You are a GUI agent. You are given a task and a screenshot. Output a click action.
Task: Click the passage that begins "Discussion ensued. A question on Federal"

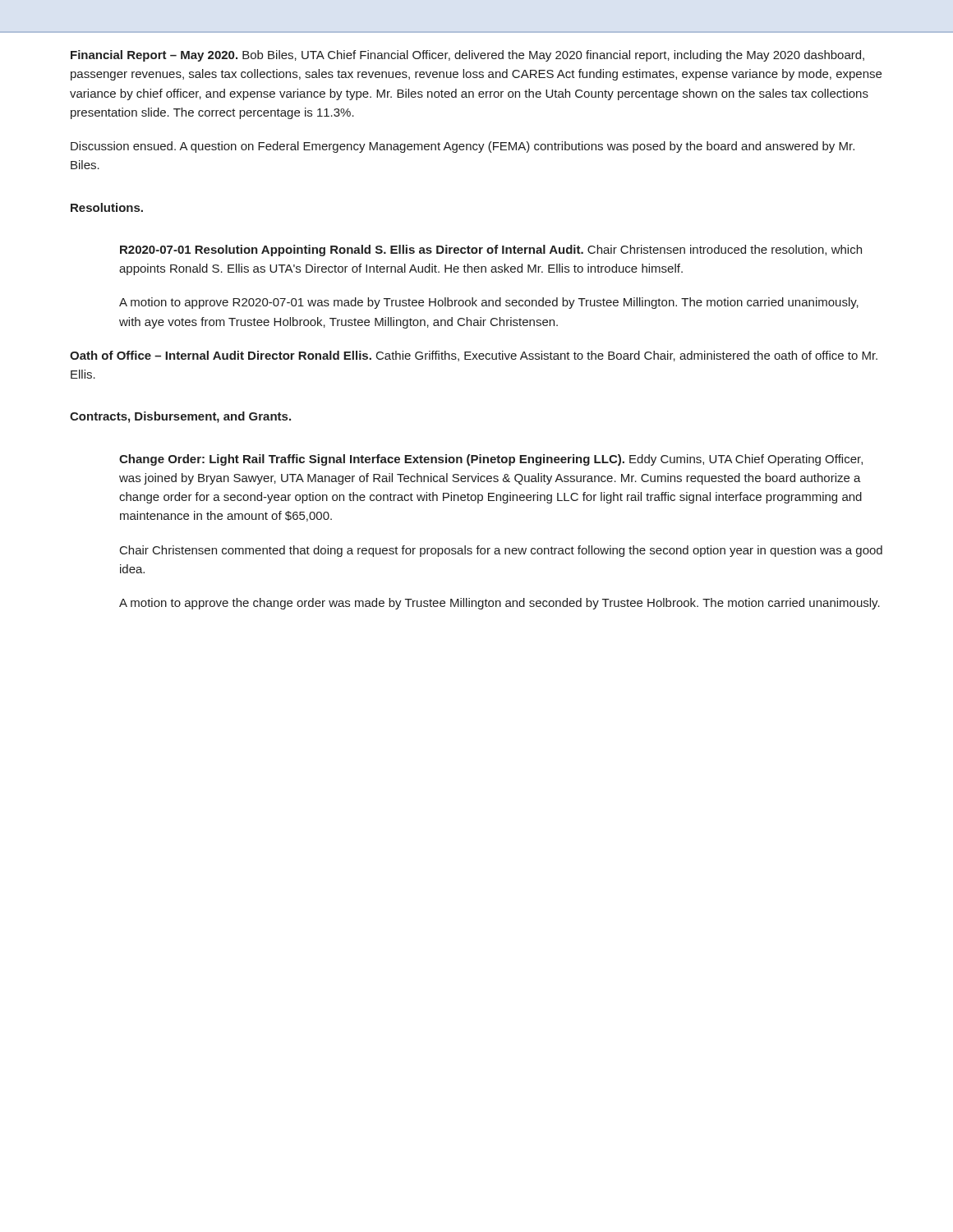tap(463, 155)
